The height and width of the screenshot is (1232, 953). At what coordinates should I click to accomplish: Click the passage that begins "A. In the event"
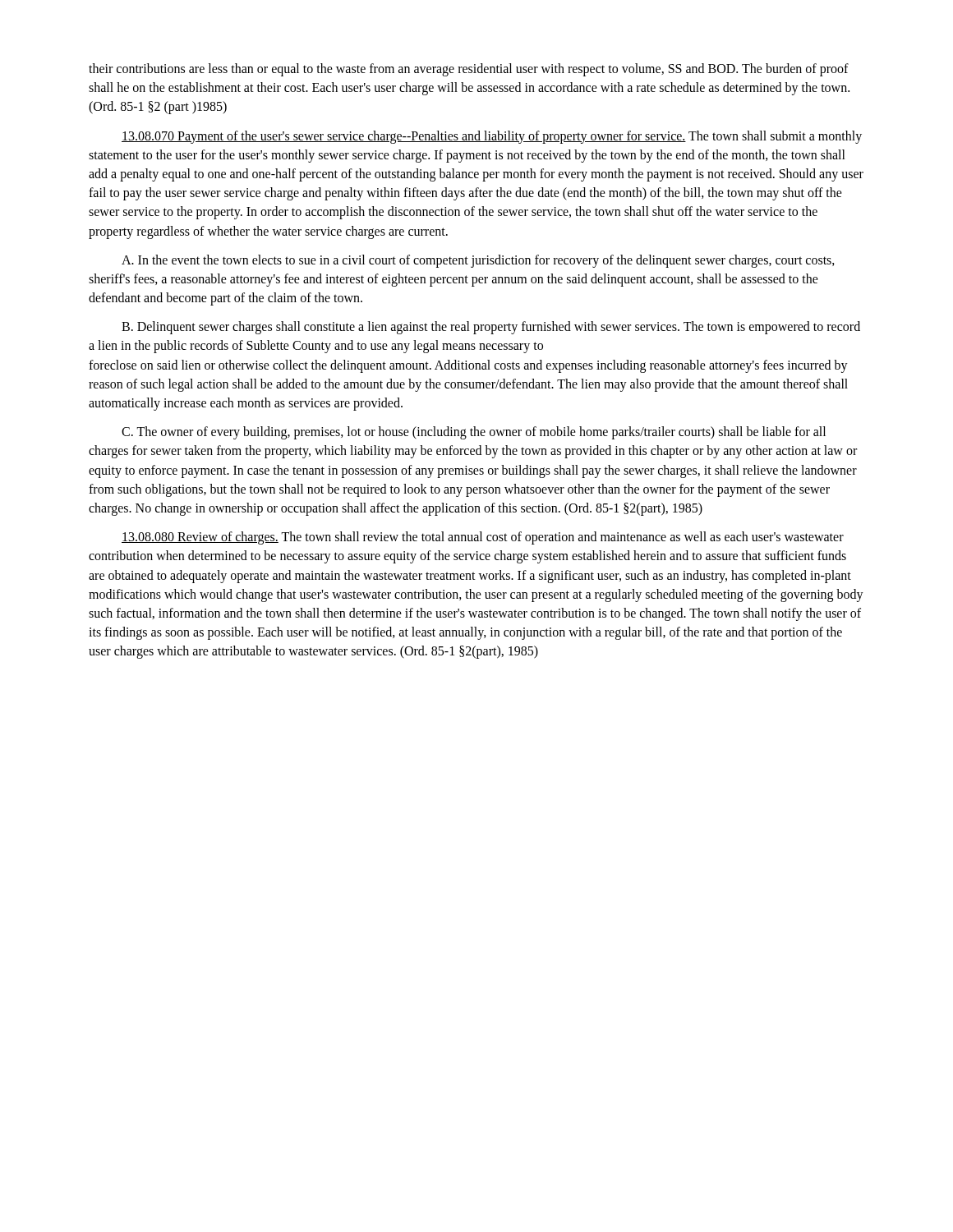point(476,279)
